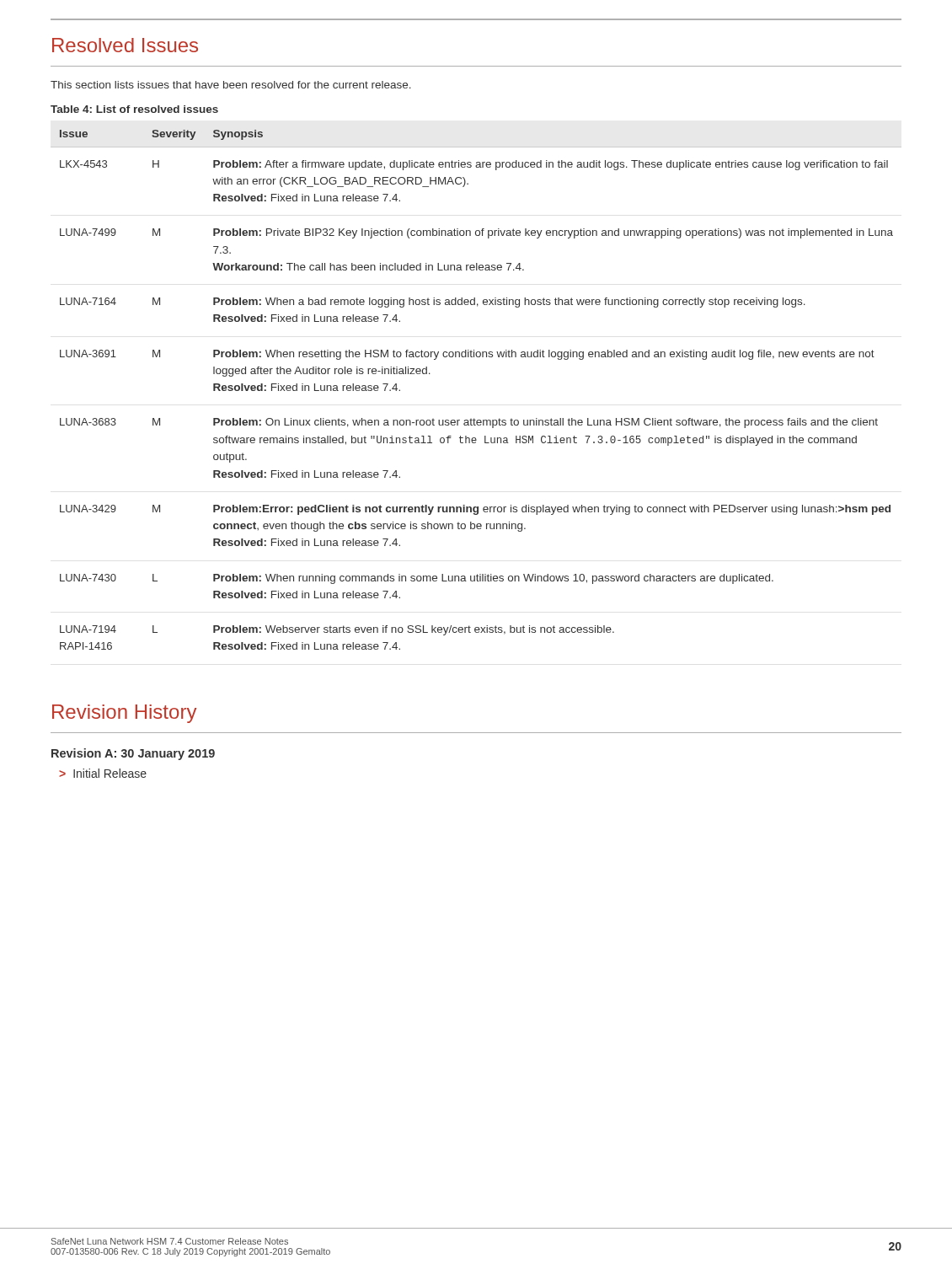The image size is (952, 1264).
Task: Click where it says "> Initial Release"
Action: [103, 773]
